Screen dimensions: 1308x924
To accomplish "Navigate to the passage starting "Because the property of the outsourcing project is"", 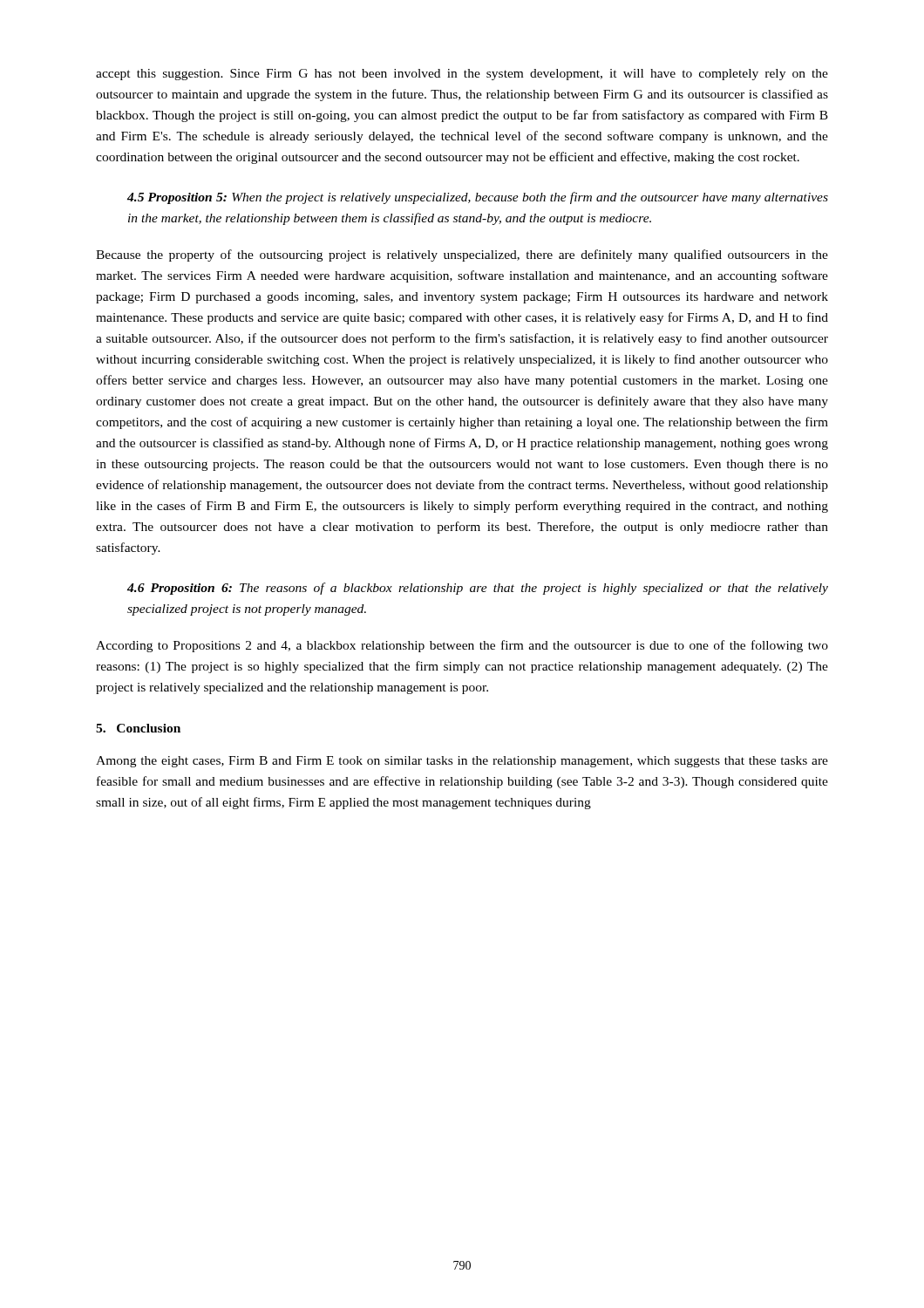I will coord(462,401).
